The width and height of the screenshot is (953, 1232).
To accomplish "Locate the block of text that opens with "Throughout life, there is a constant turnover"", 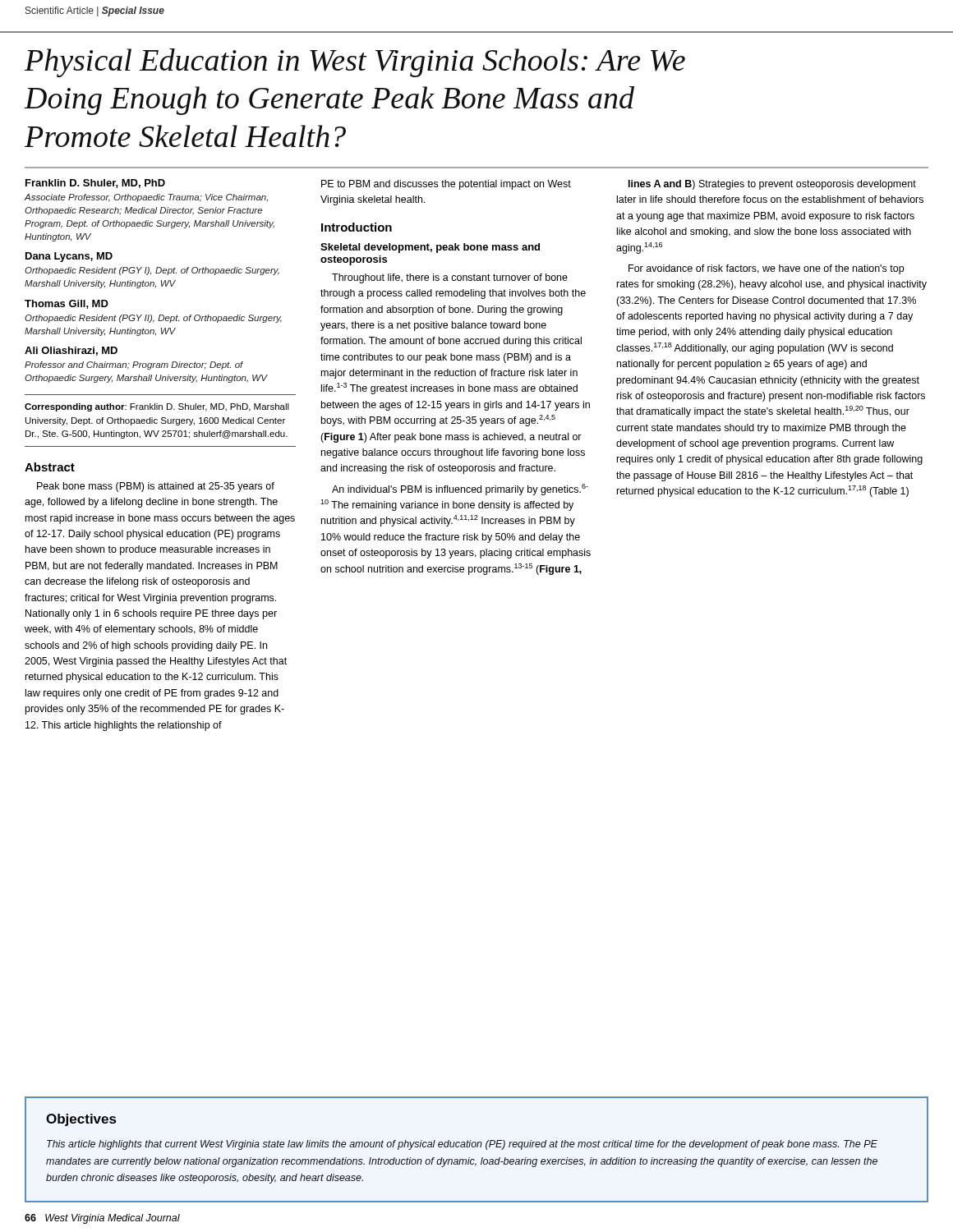I will [x=455, y=373].
